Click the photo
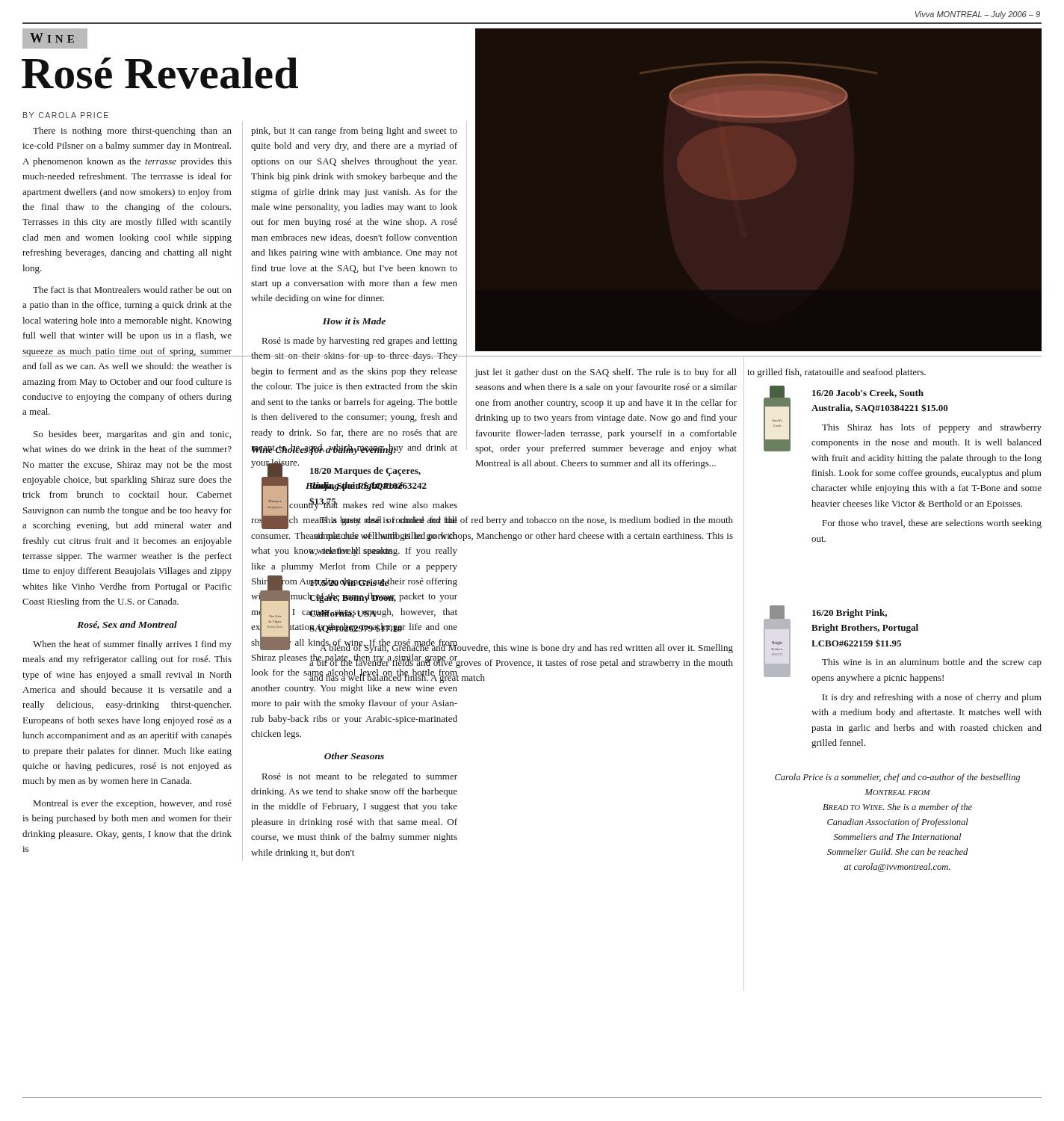The height and width of the screenshot is (1121, 1064). (x=758, y=190)
